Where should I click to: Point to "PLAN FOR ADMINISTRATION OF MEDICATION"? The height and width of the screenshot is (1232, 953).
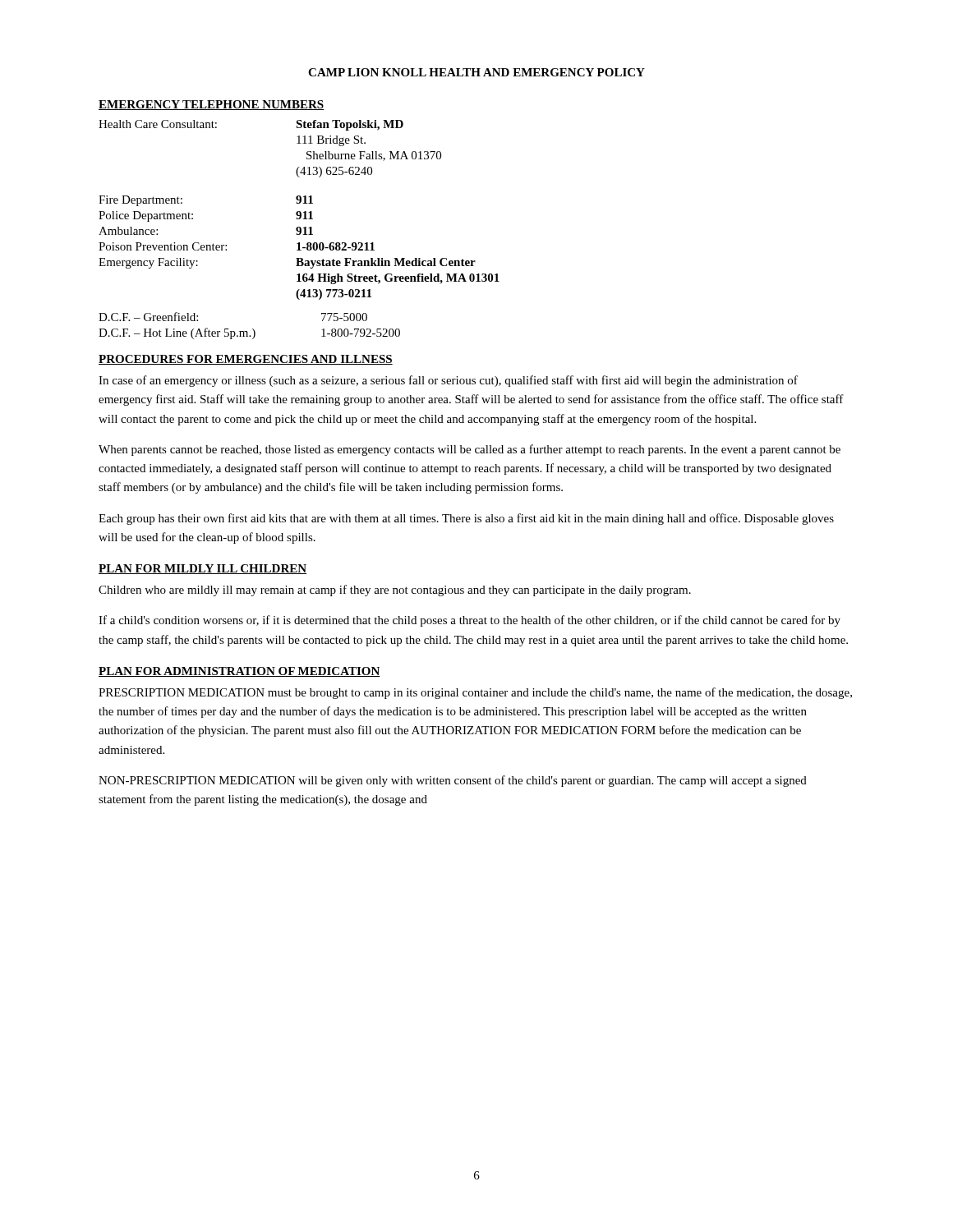pos(239,671)
